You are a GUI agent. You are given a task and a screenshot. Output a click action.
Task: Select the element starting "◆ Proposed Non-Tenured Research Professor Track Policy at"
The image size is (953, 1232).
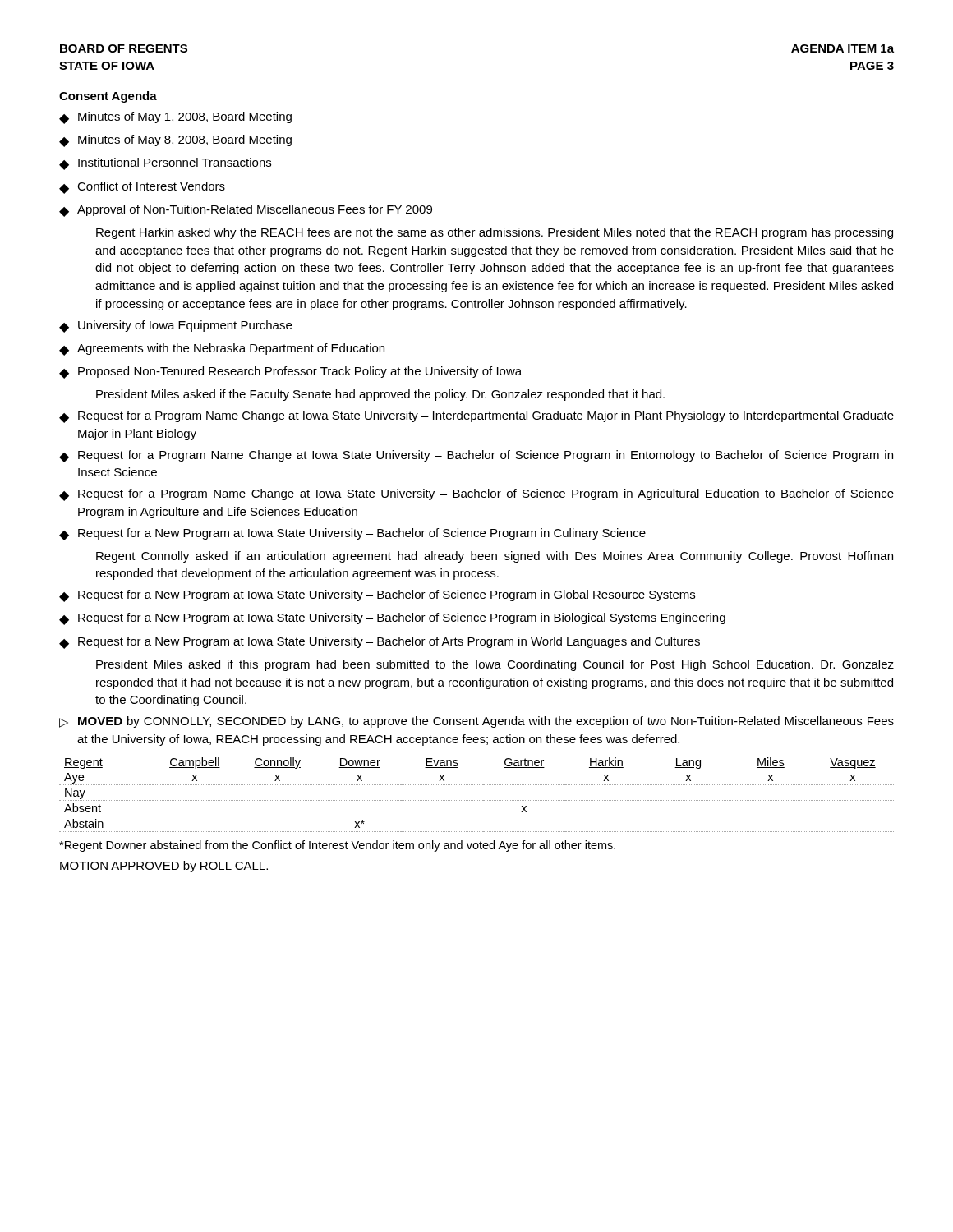pos(476,372)
